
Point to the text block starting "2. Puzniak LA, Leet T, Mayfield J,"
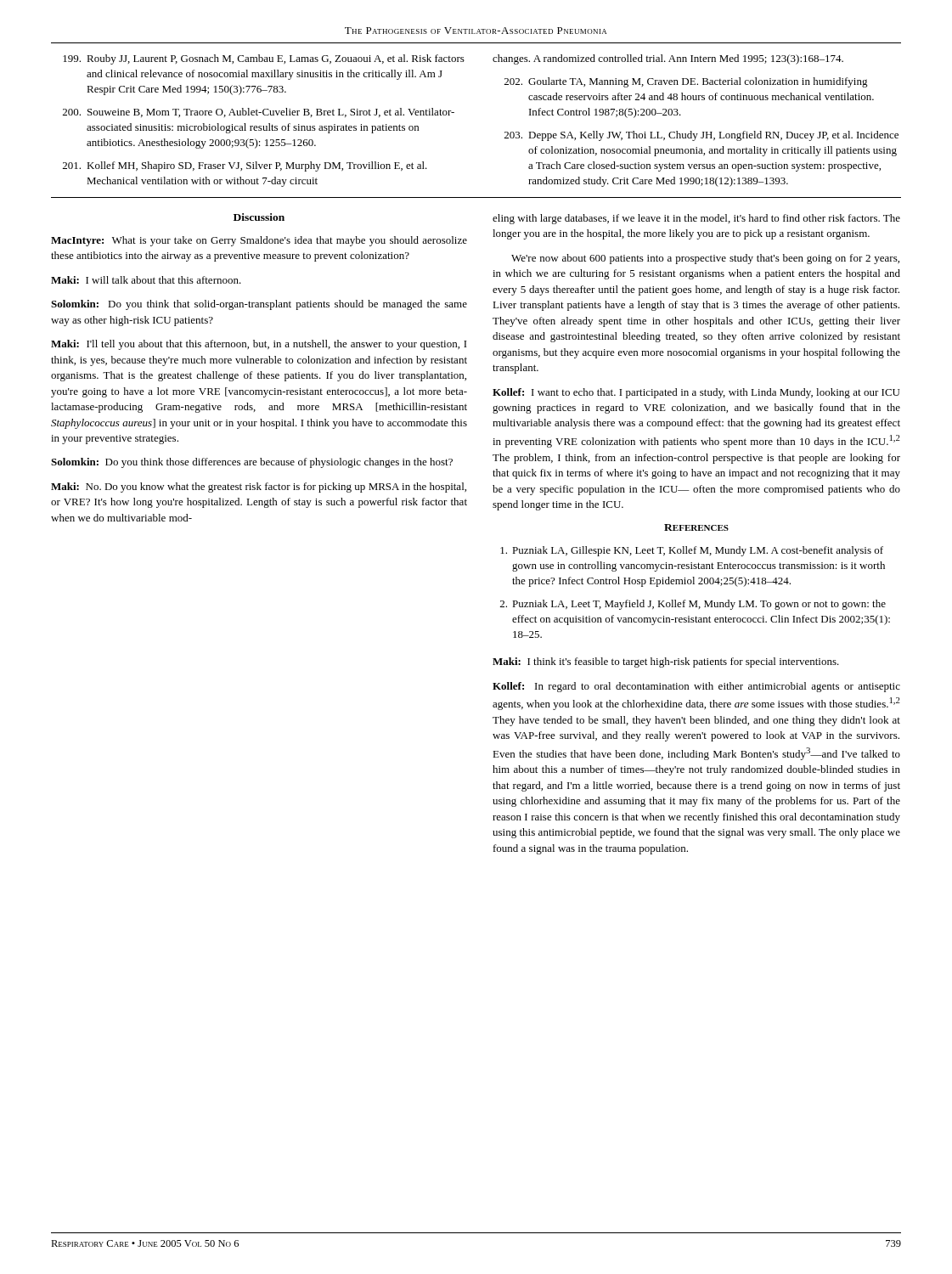click(x=696, y=619)
